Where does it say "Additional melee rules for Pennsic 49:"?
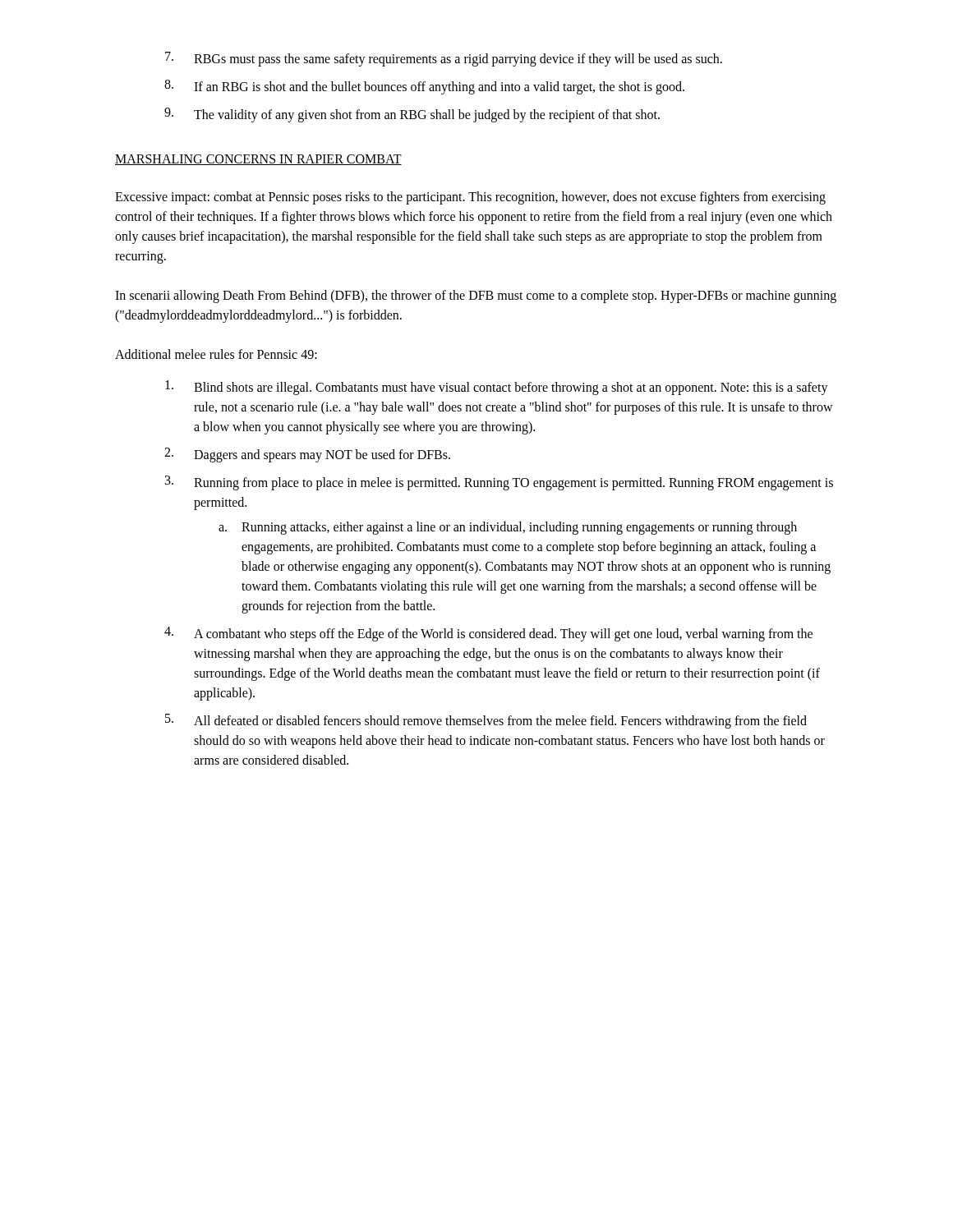 (x=216, y=354)
